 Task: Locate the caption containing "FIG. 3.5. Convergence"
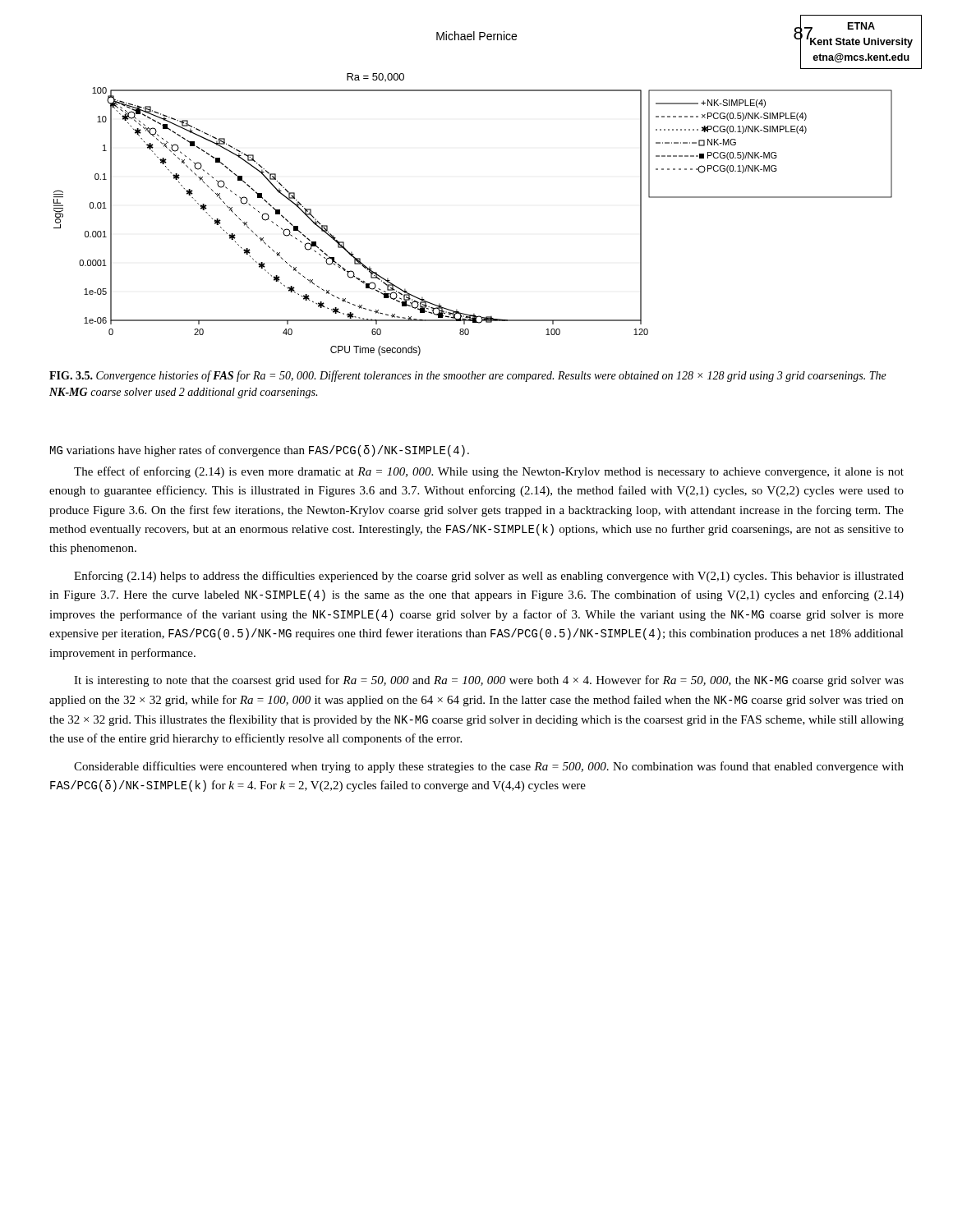point(468,384)
